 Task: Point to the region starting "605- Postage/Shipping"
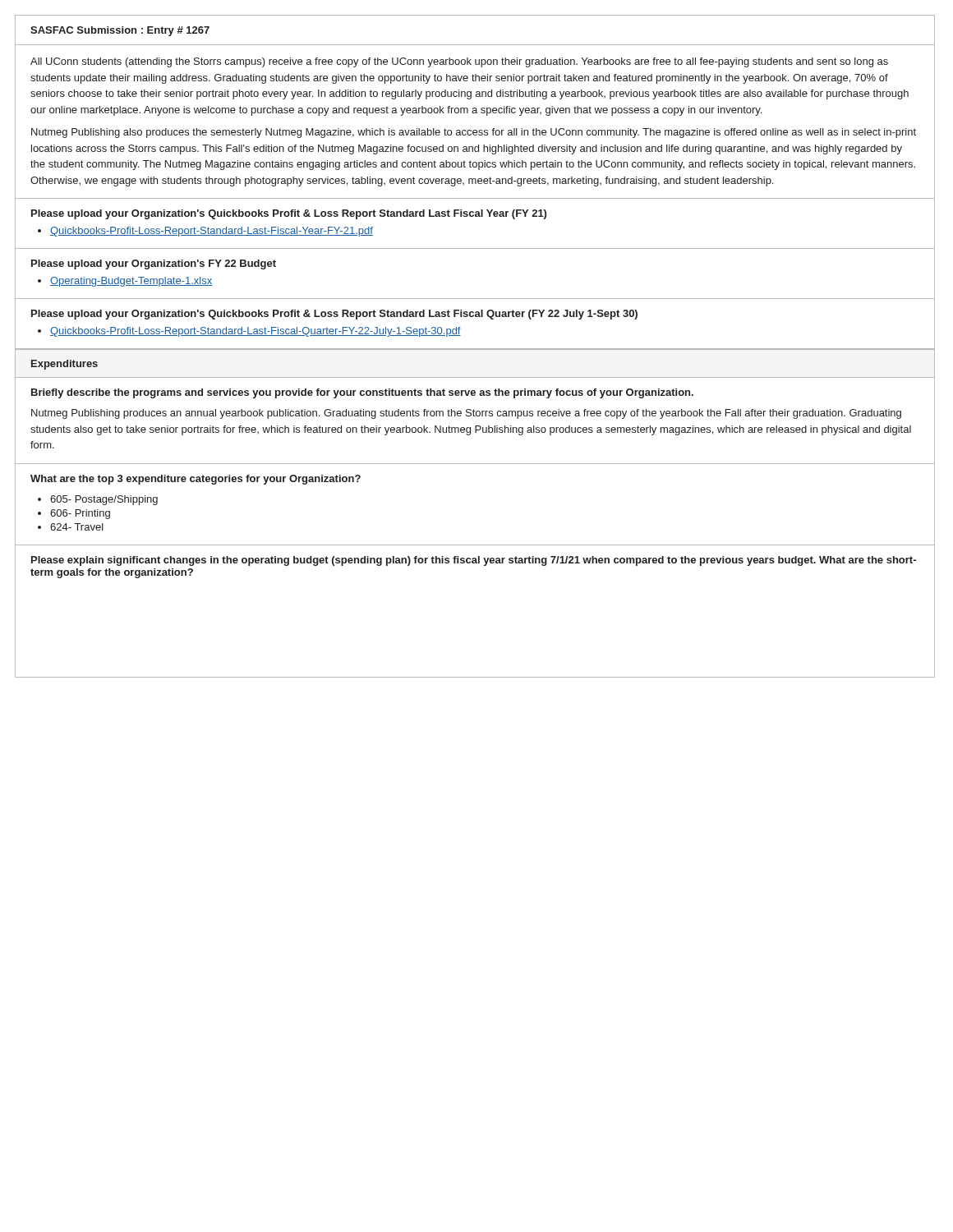click(104, 499)
